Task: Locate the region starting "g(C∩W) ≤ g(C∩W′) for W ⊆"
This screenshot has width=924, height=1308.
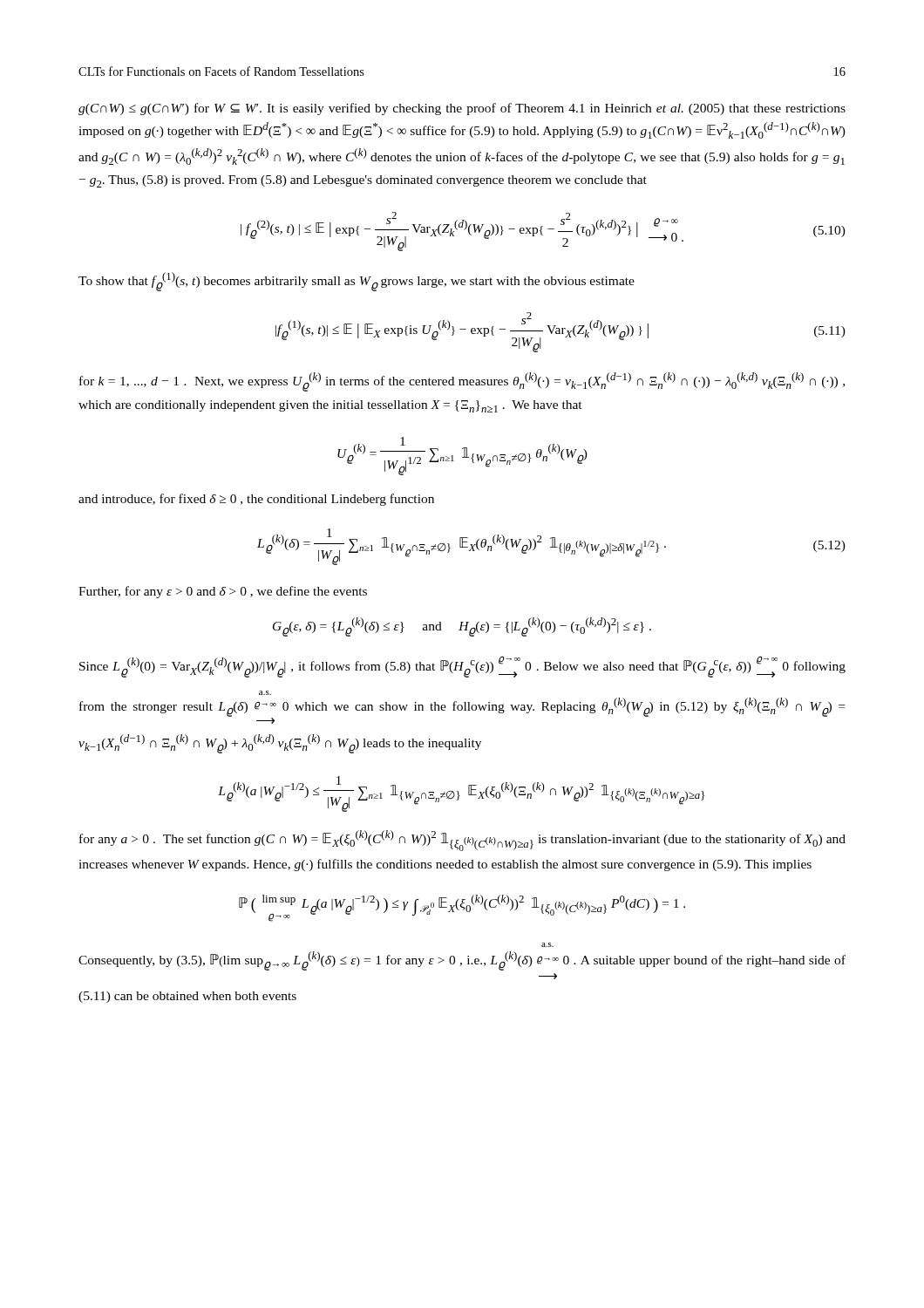Action: (x=462, y=145)
